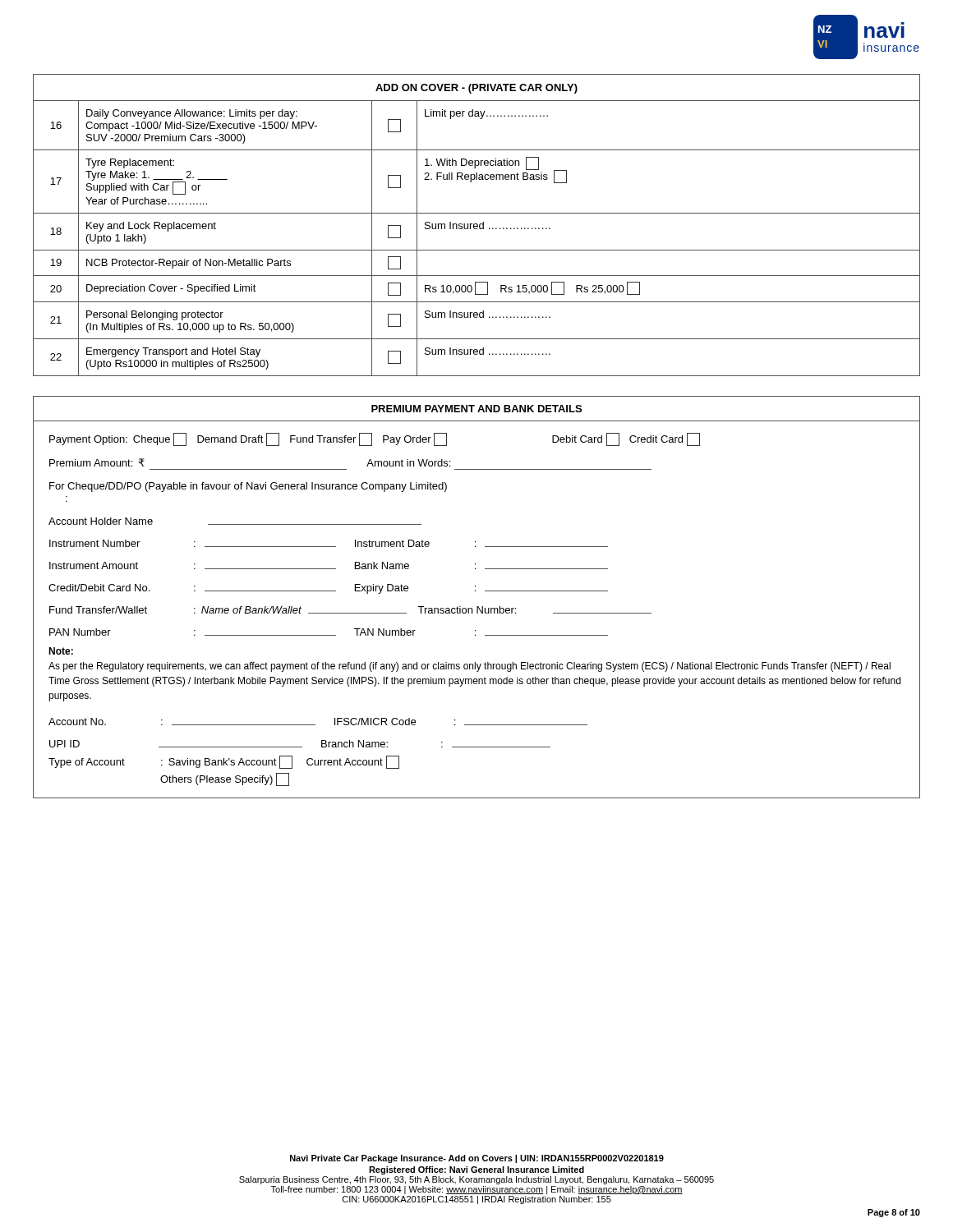
Task: Locate the text block that says "For Cheque/DD/PO (Payable in favour of Navi"
Action: click(x=248, y=492)
